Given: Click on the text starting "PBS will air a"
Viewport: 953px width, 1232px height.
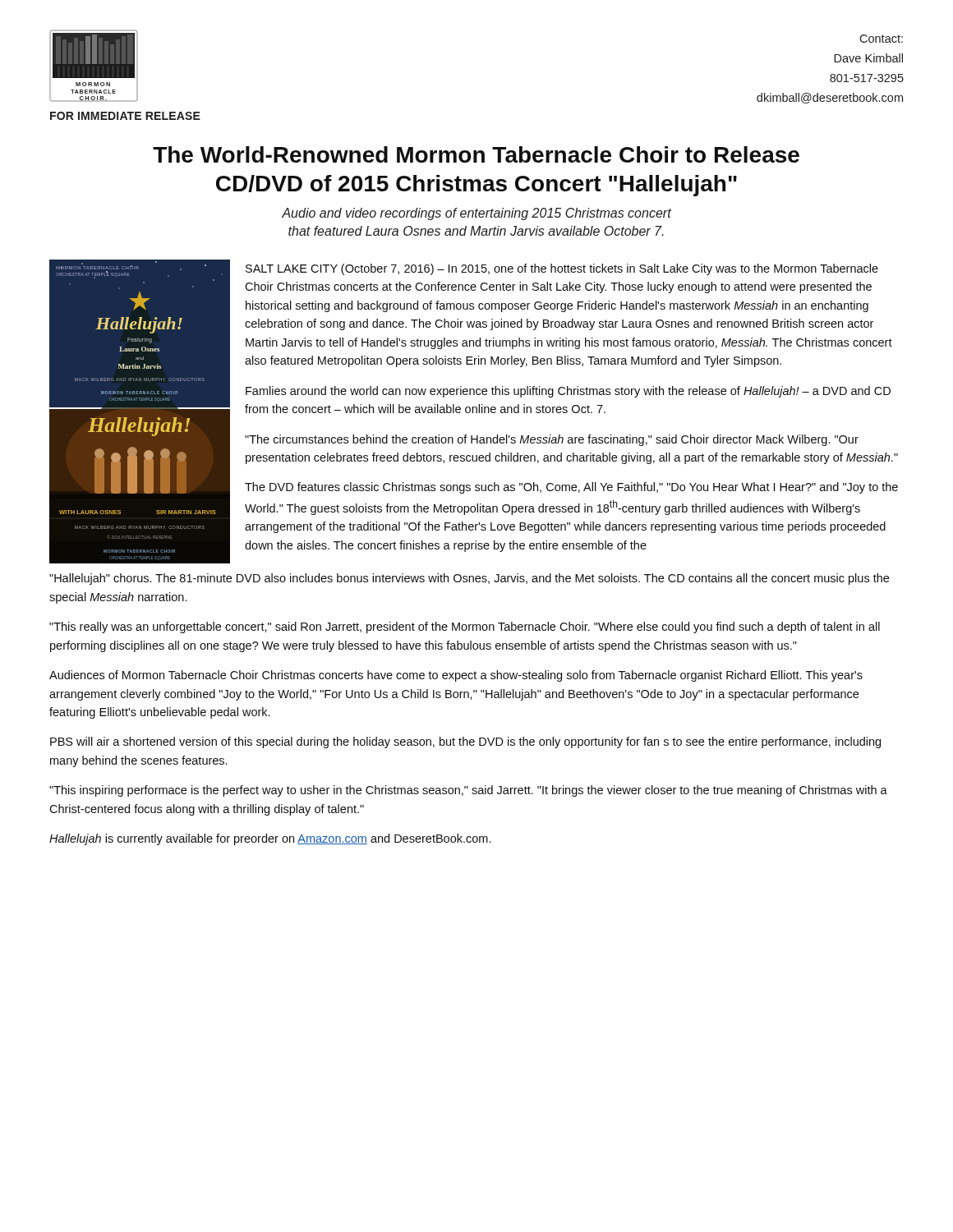Looking at the screenshot, I should coord(465,751).
